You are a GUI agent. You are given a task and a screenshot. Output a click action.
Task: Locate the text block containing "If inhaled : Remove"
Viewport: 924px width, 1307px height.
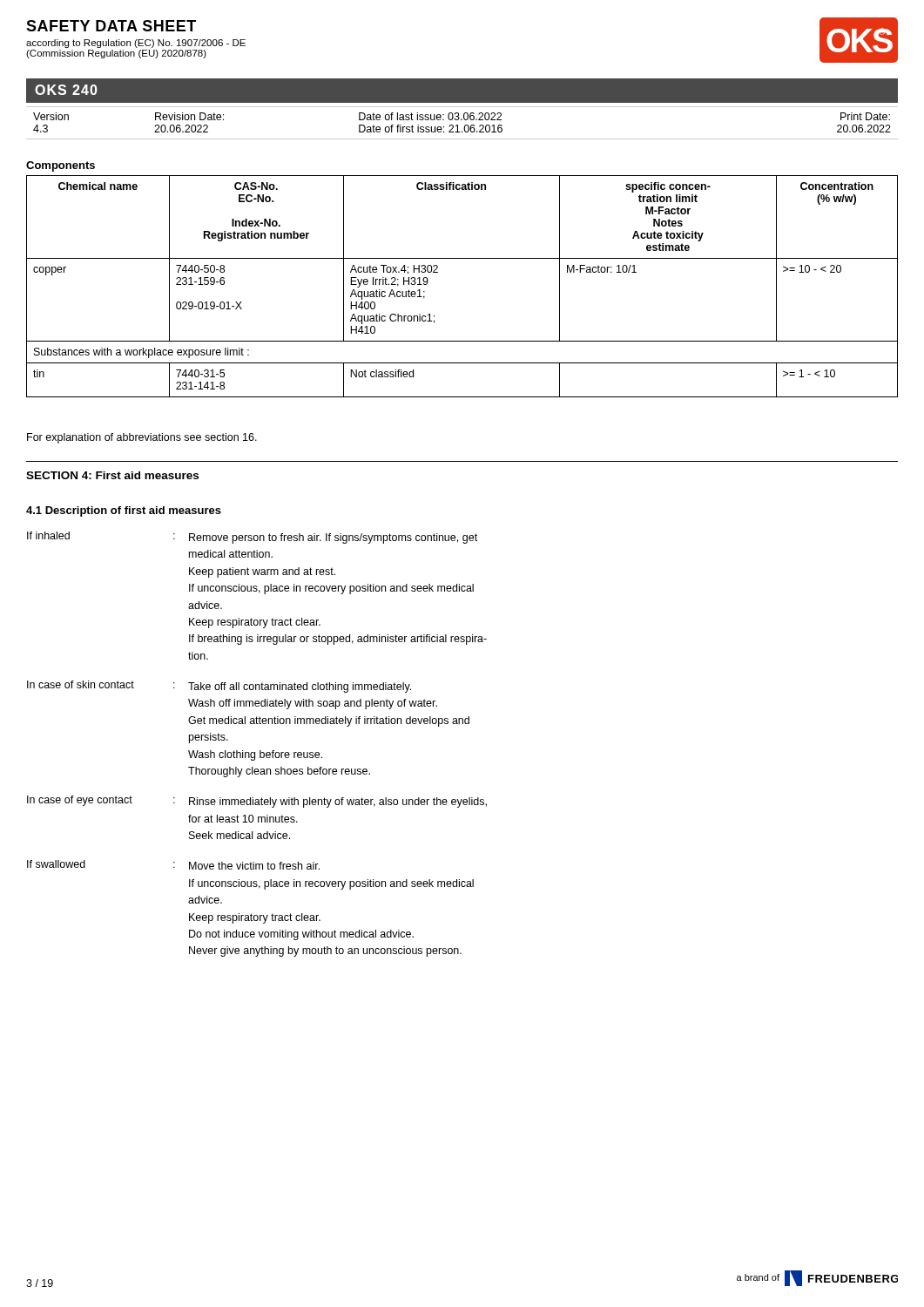[462, 597]
